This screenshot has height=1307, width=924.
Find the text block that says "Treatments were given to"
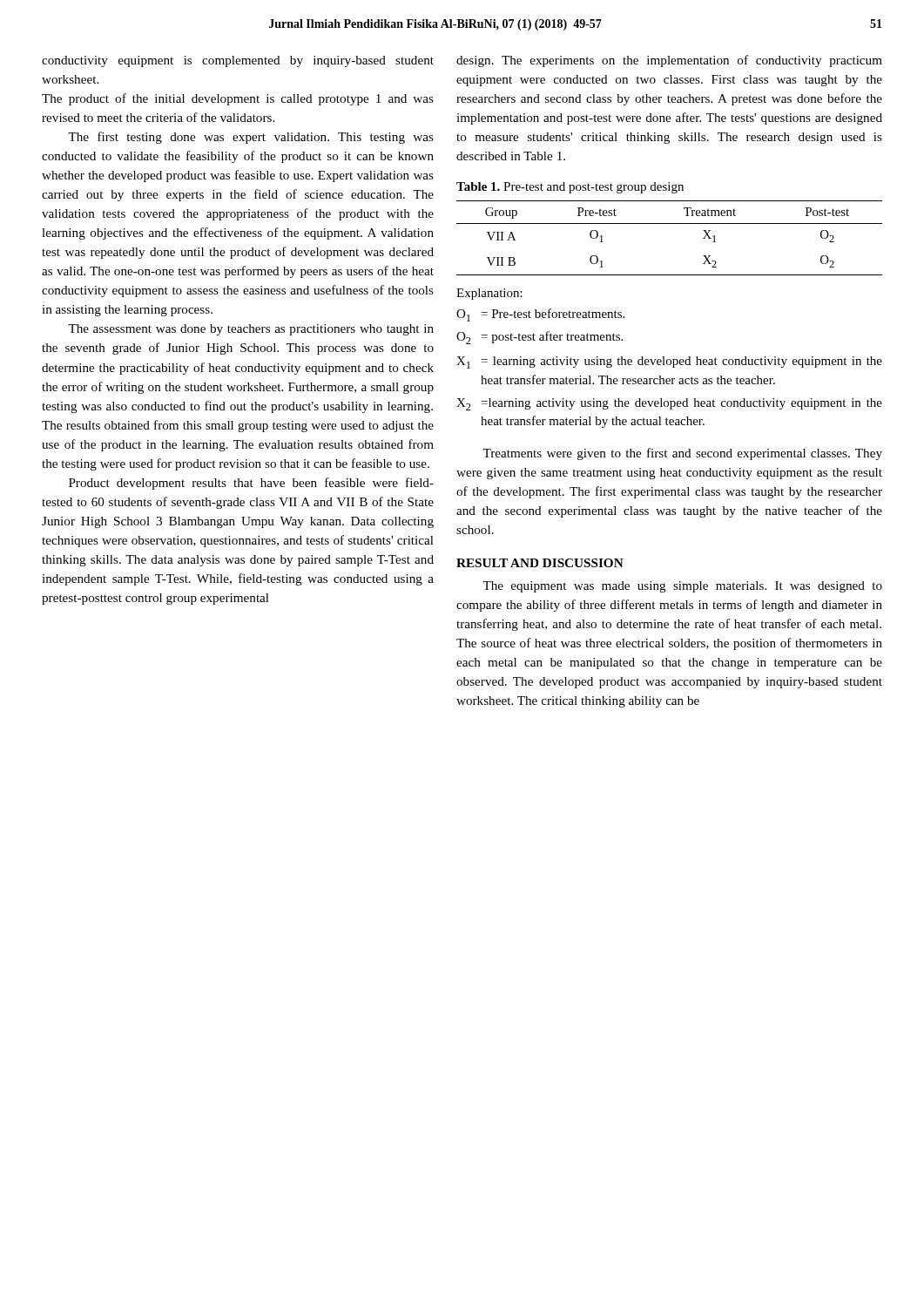669,492
